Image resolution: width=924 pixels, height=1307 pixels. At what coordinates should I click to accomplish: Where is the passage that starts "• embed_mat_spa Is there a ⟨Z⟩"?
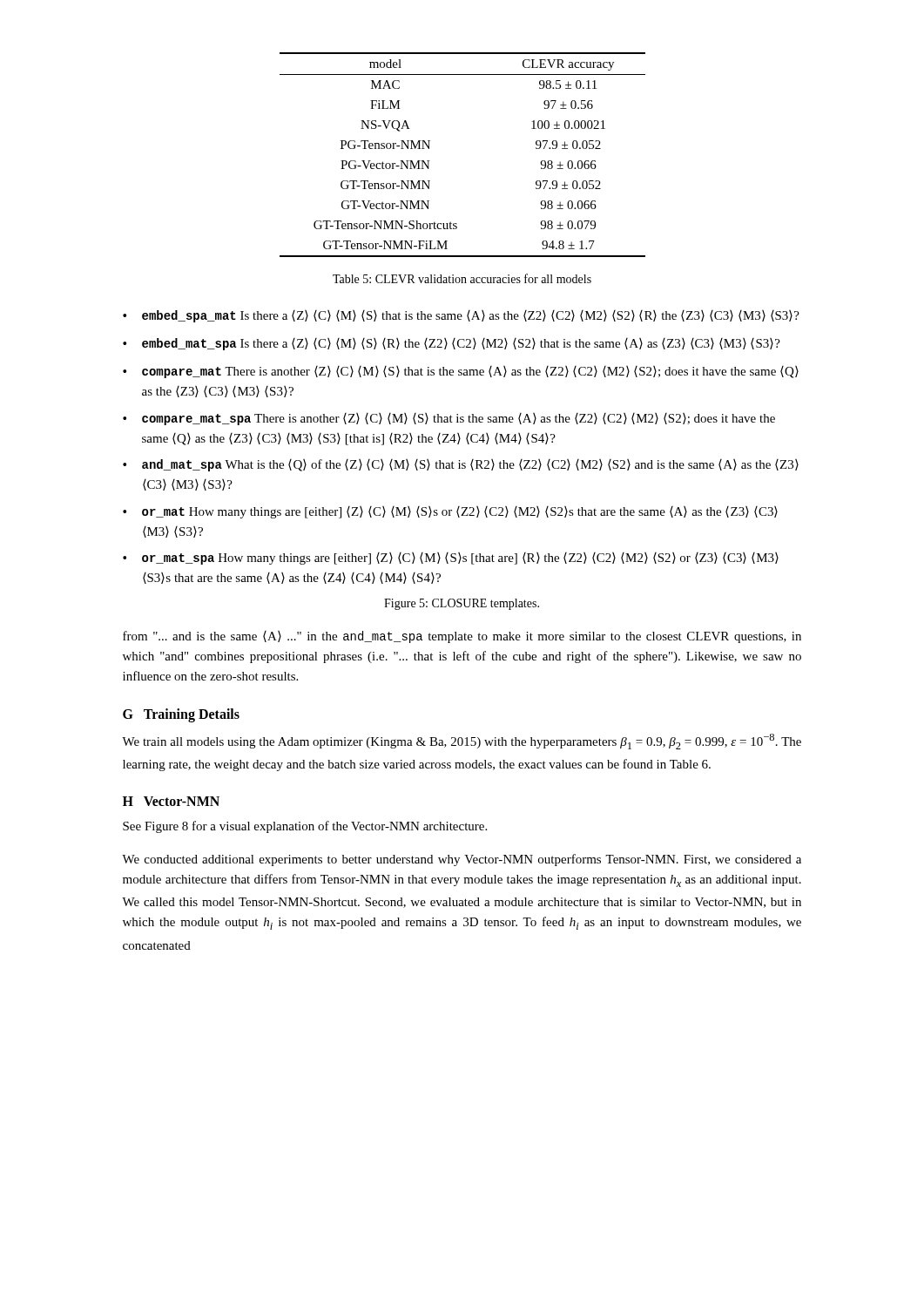462,344
